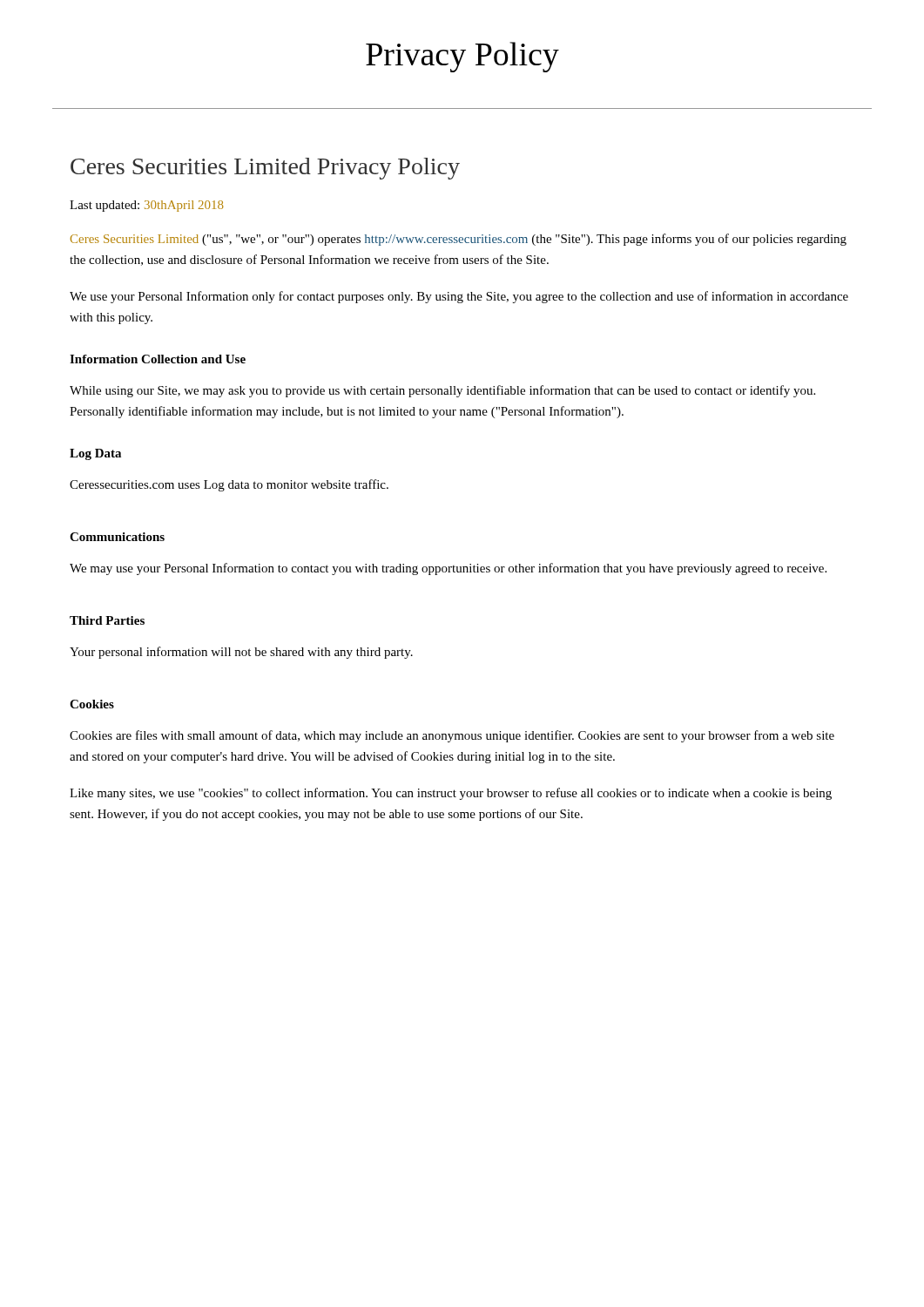
Task: Find the text block that reads "Like many sites, we"
Action: tap(462, 803)
